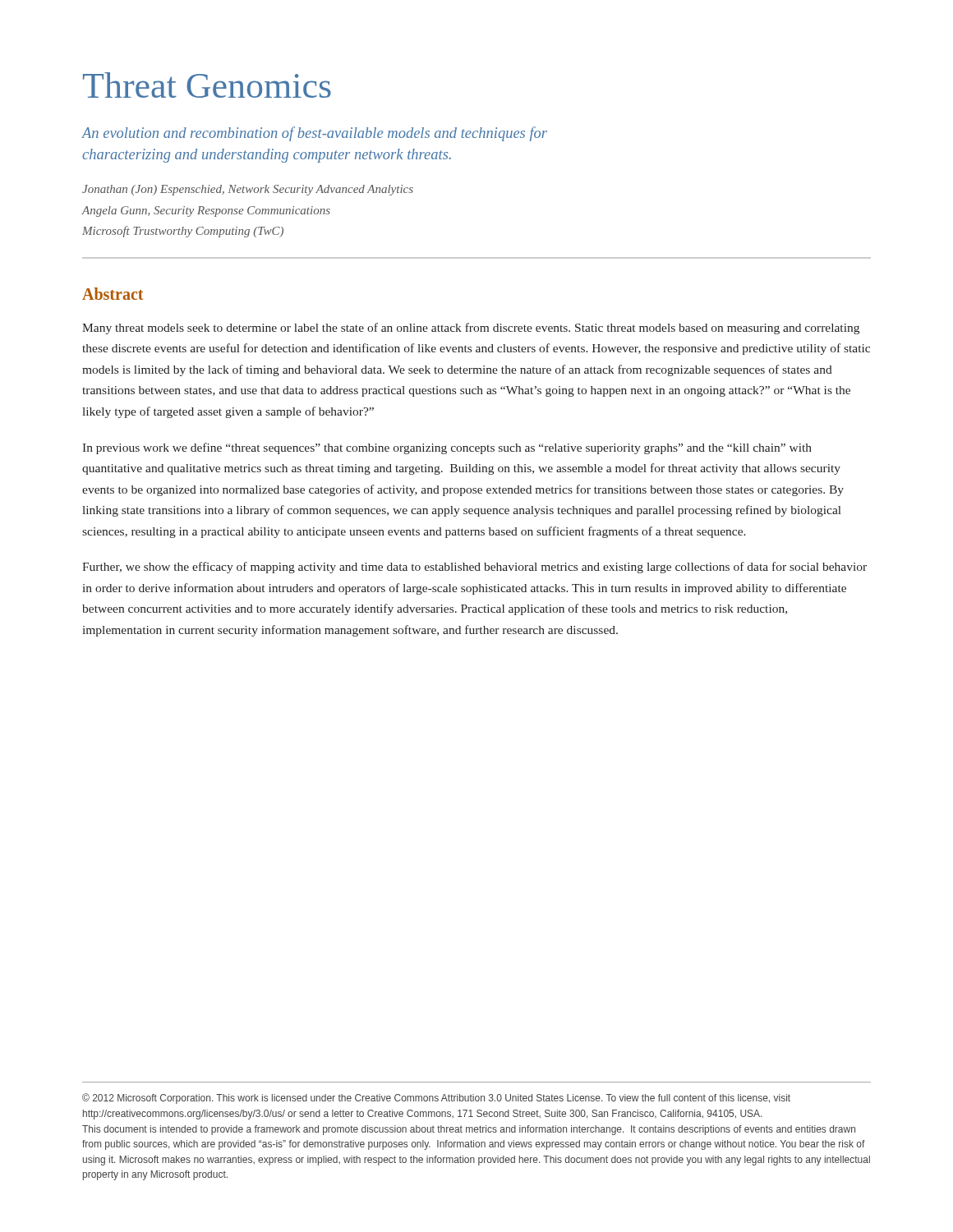Click a footnote

476,1137
